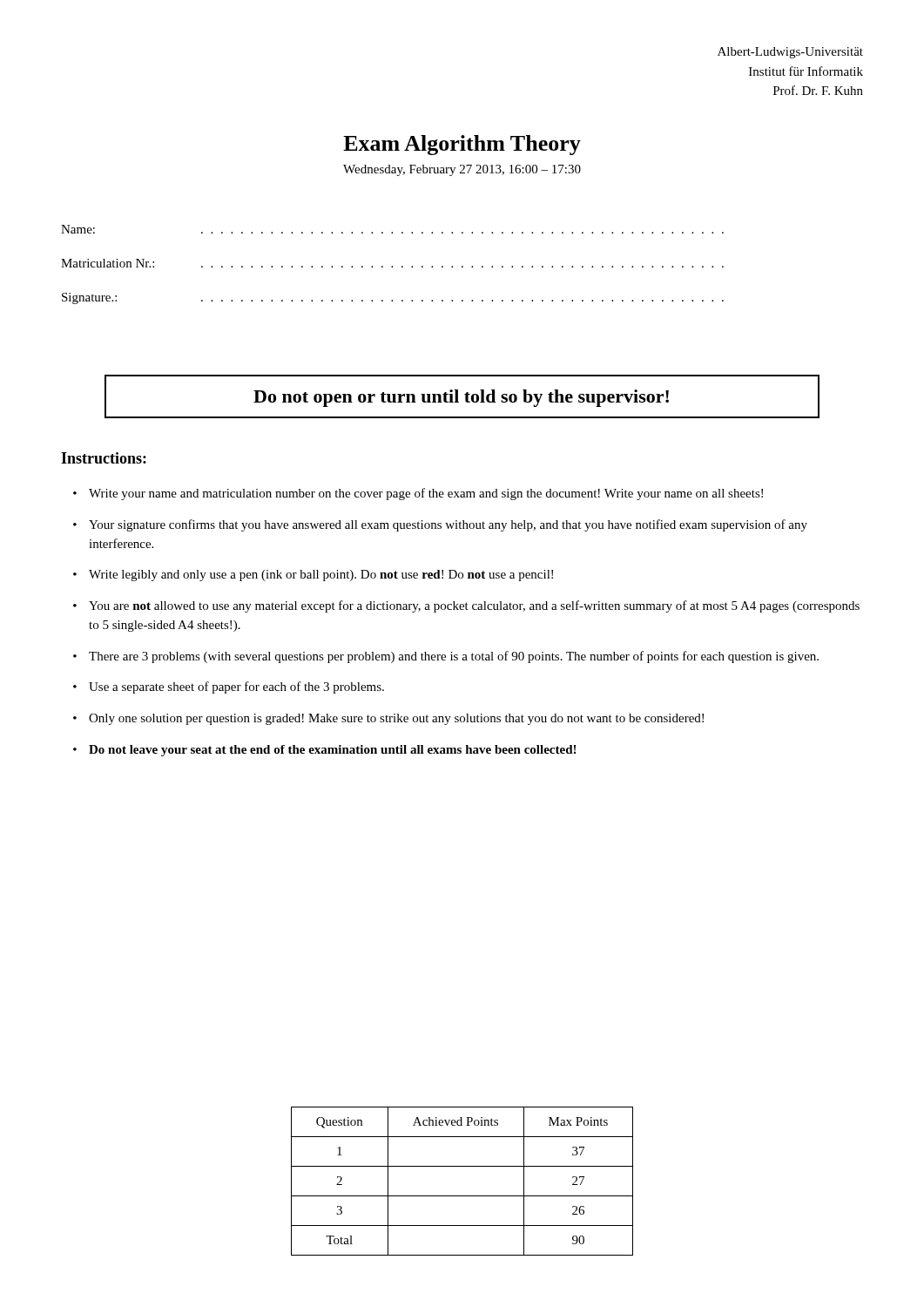
Task: Point to the passage starting "• You are not allowed"
Action: [x=462, y=616]
